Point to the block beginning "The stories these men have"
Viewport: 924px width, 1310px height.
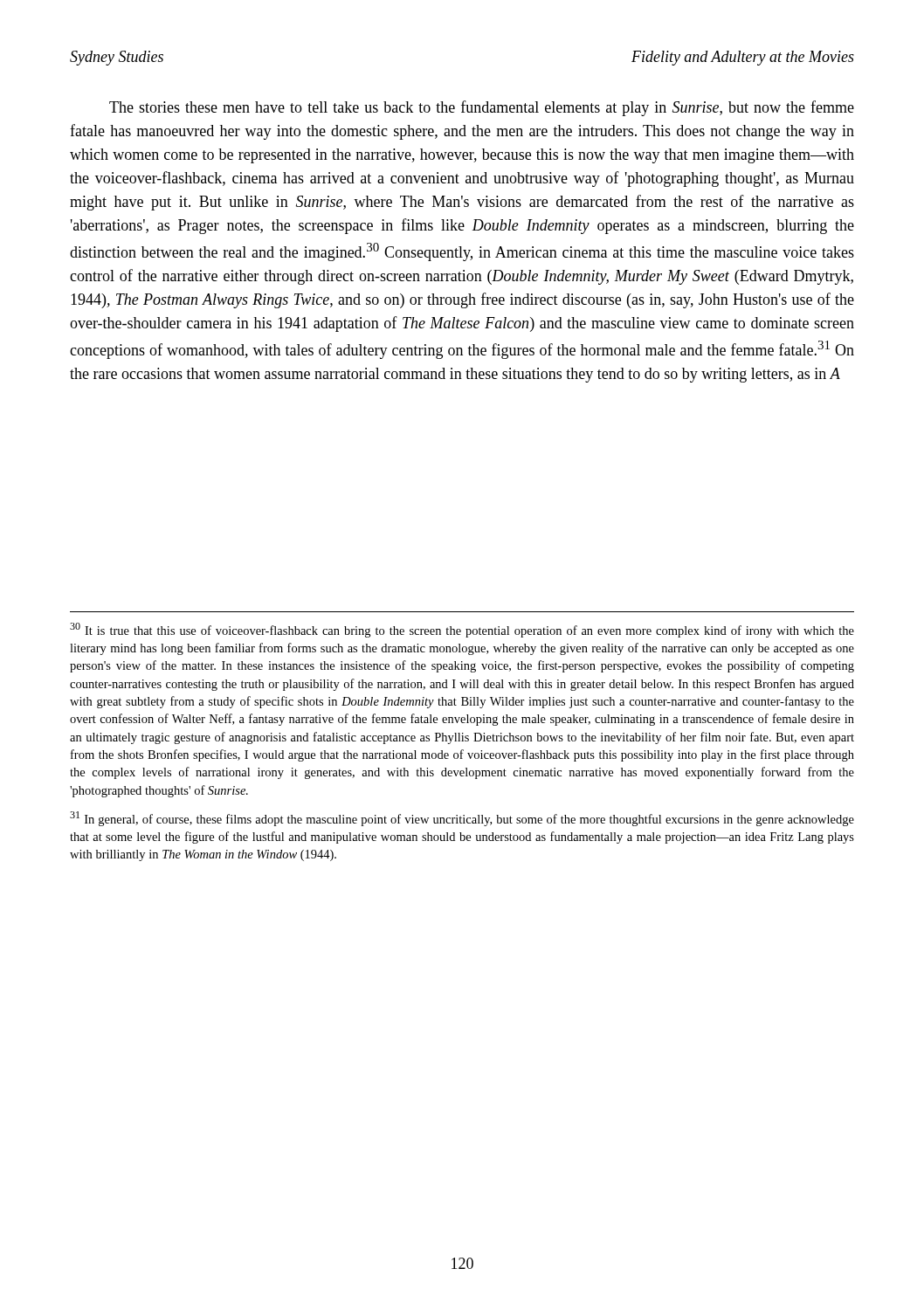[x=462, y=241]
